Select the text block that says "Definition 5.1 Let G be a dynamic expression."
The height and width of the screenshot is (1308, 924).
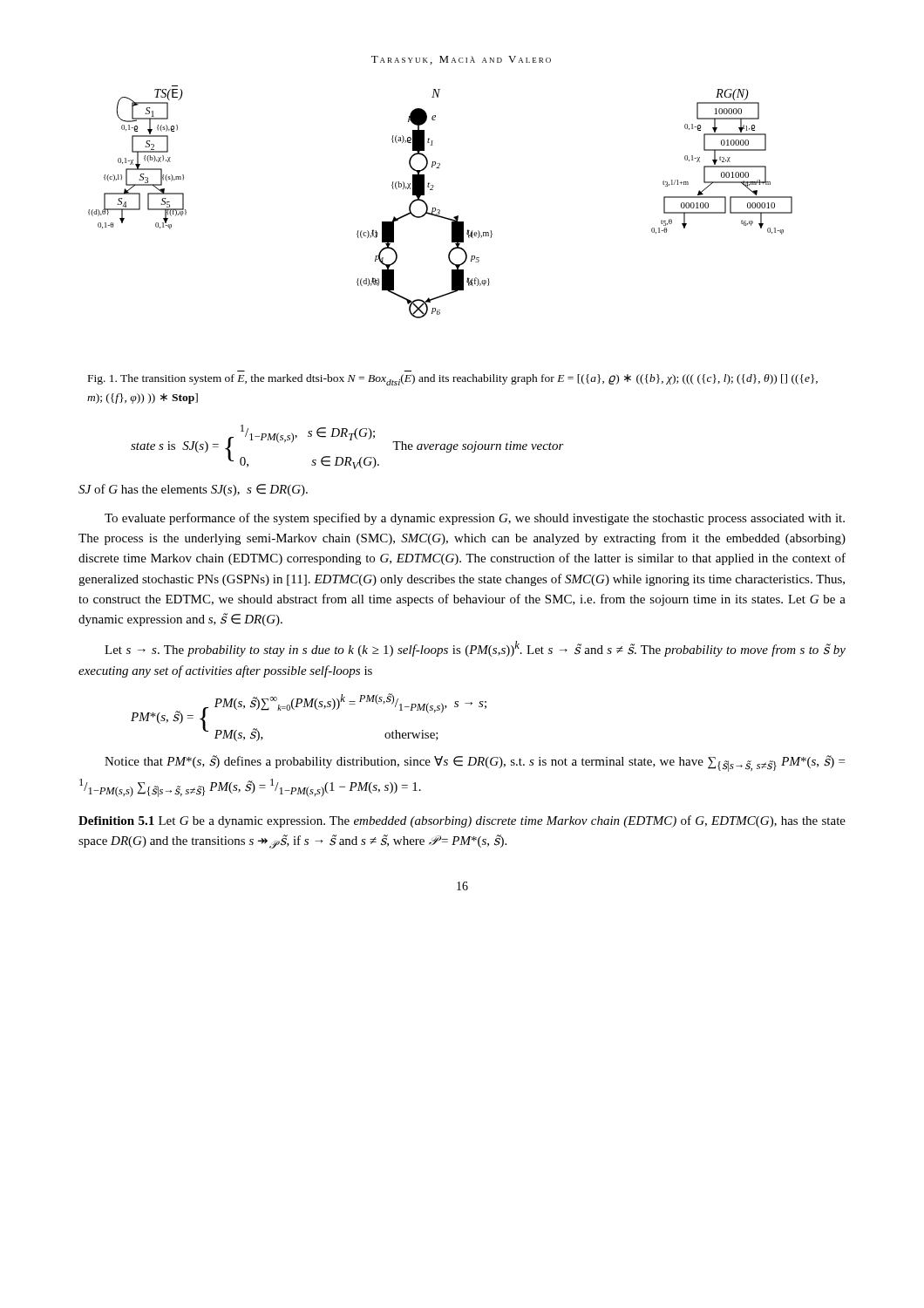(x=462, y=832)
